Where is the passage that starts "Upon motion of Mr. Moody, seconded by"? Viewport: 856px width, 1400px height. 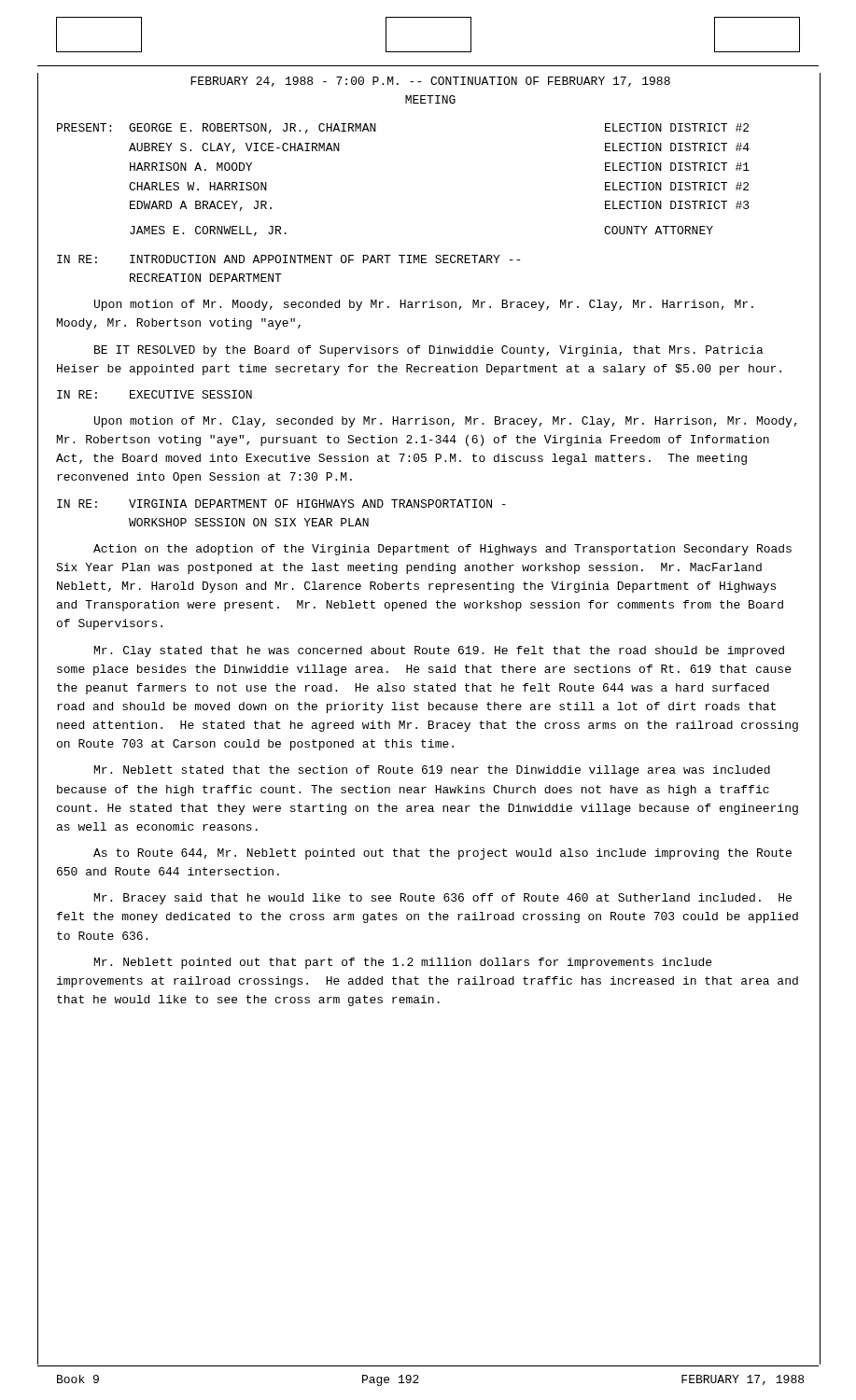[406, 314]
